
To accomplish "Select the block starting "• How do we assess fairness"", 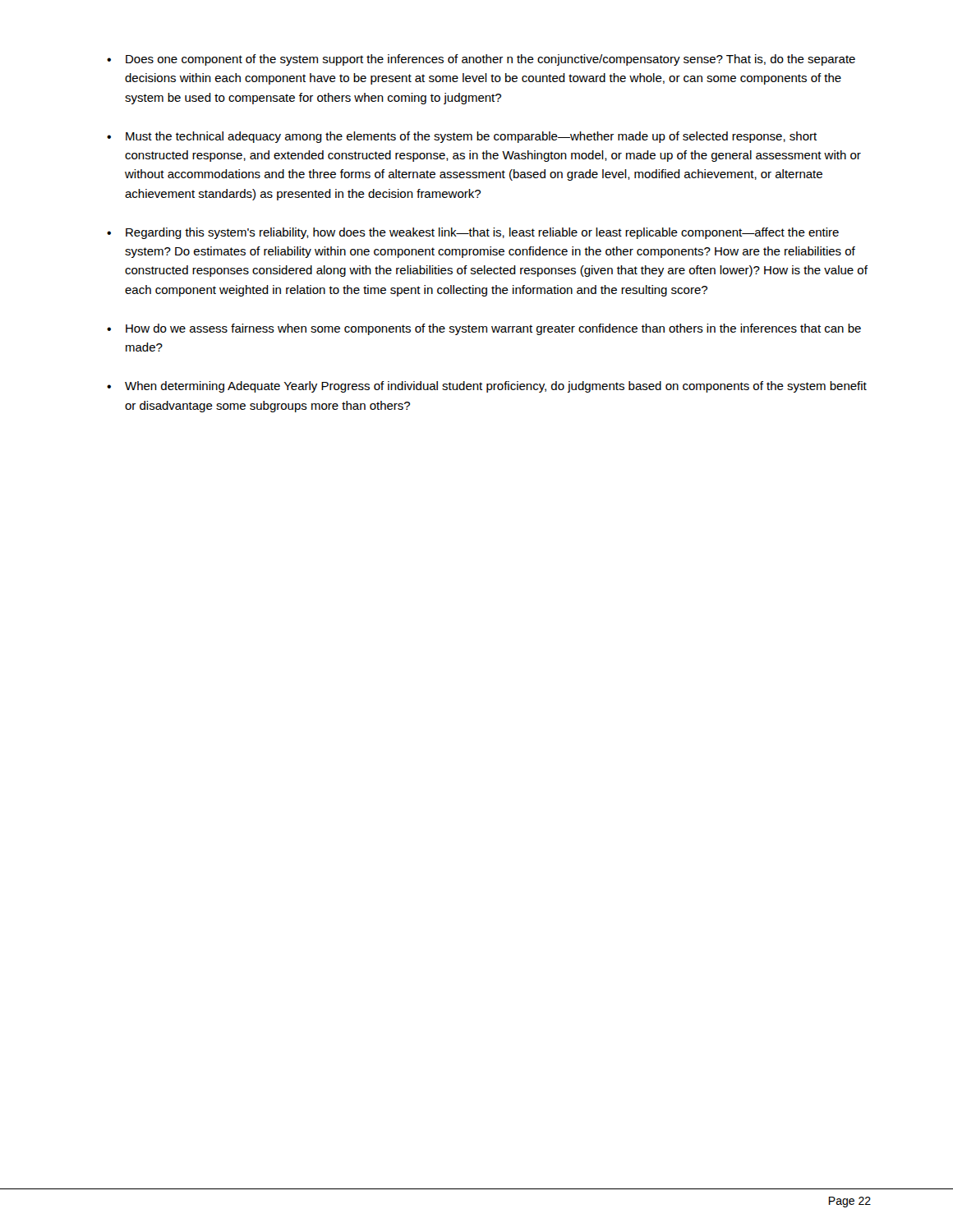I will point(489,338).
